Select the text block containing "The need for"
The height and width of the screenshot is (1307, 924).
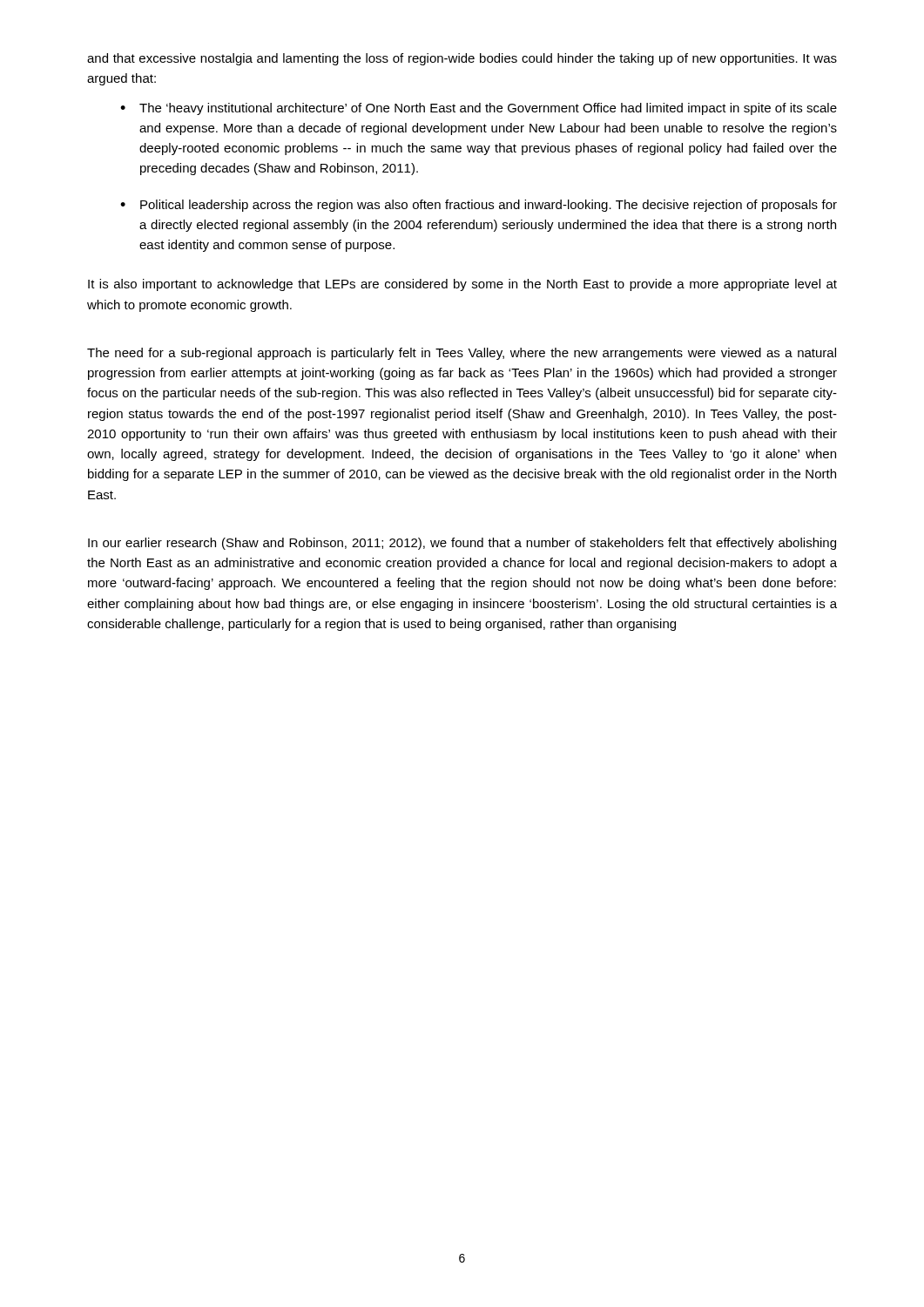[462, 423]
